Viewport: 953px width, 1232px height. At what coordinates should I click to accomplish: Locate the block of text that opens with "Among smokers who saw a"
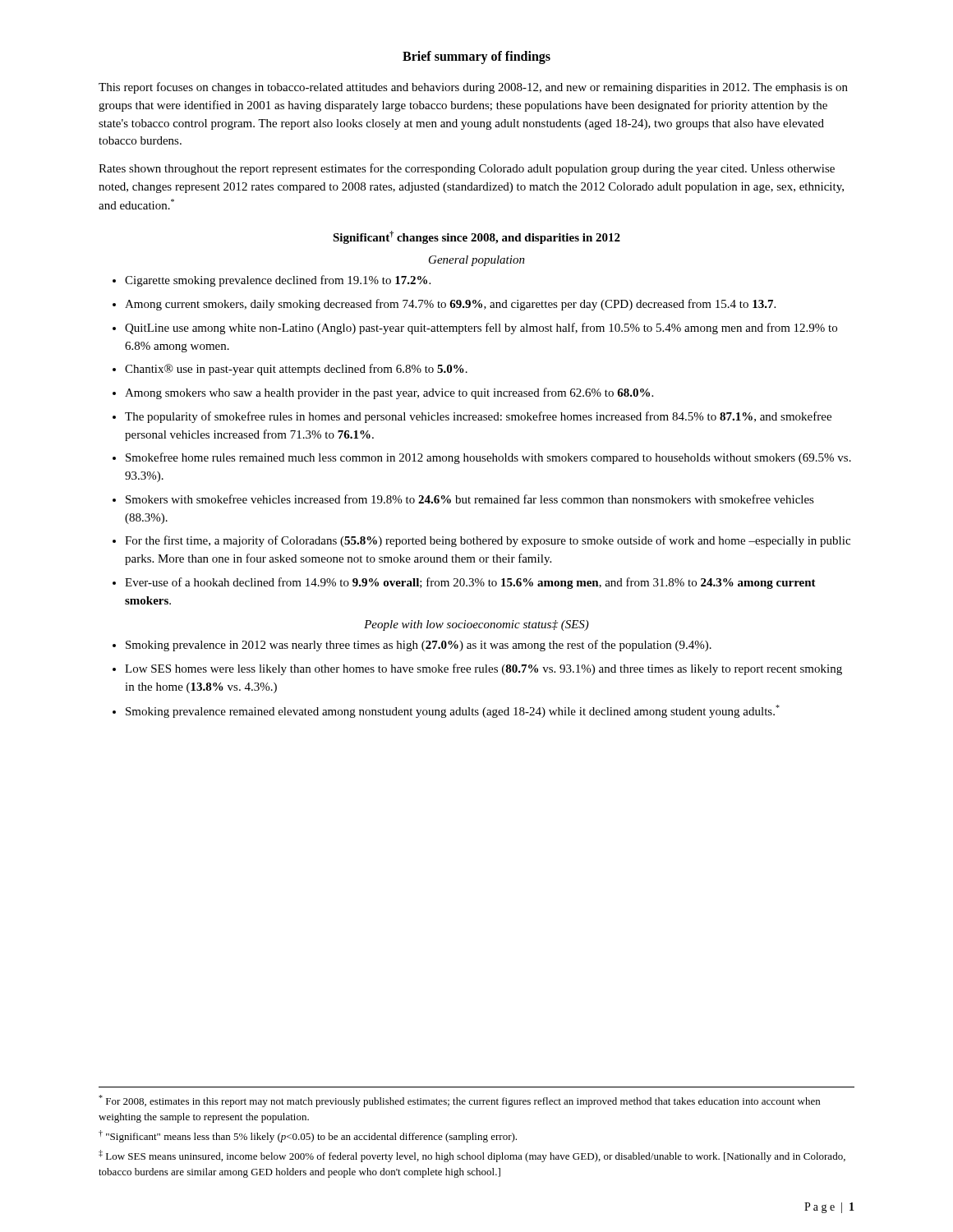click(389, 393)
